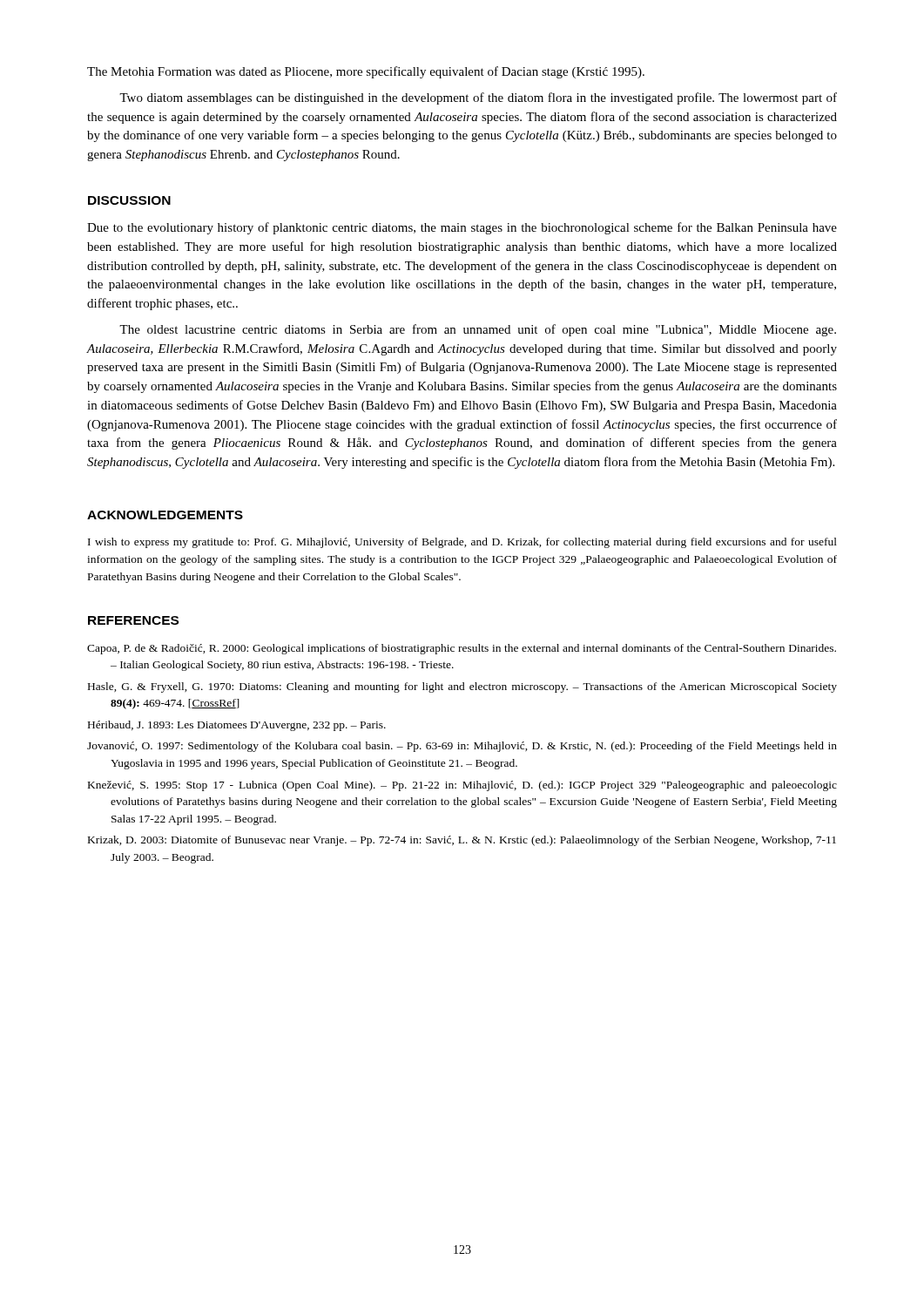The height and width of the screenshot is (1307, 924).
Task: Select the text block starting "I wish to express my"
Action: click(x=462, y=559)
